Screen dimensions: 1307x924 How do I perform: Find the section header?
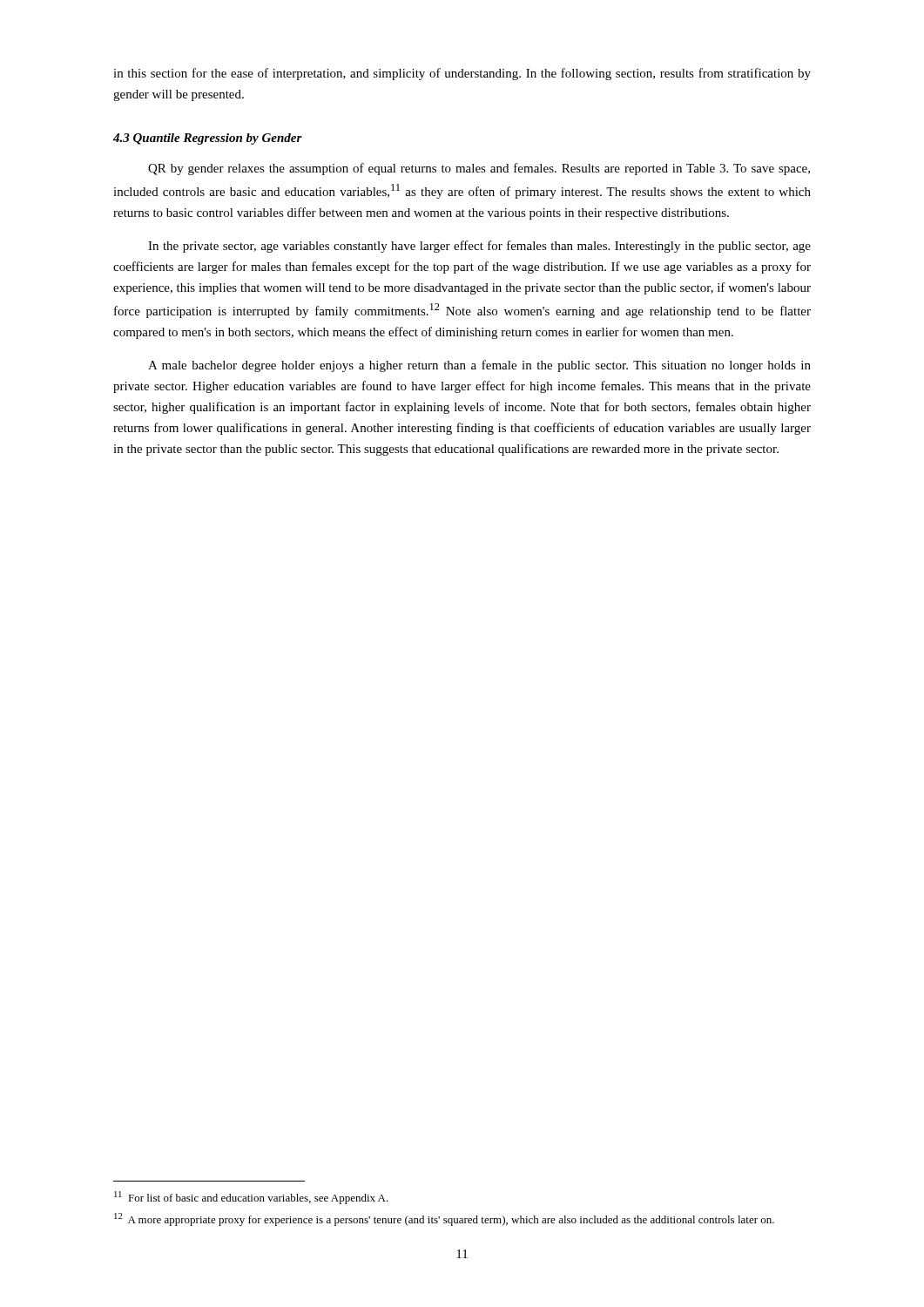click(x=207, y=138)
